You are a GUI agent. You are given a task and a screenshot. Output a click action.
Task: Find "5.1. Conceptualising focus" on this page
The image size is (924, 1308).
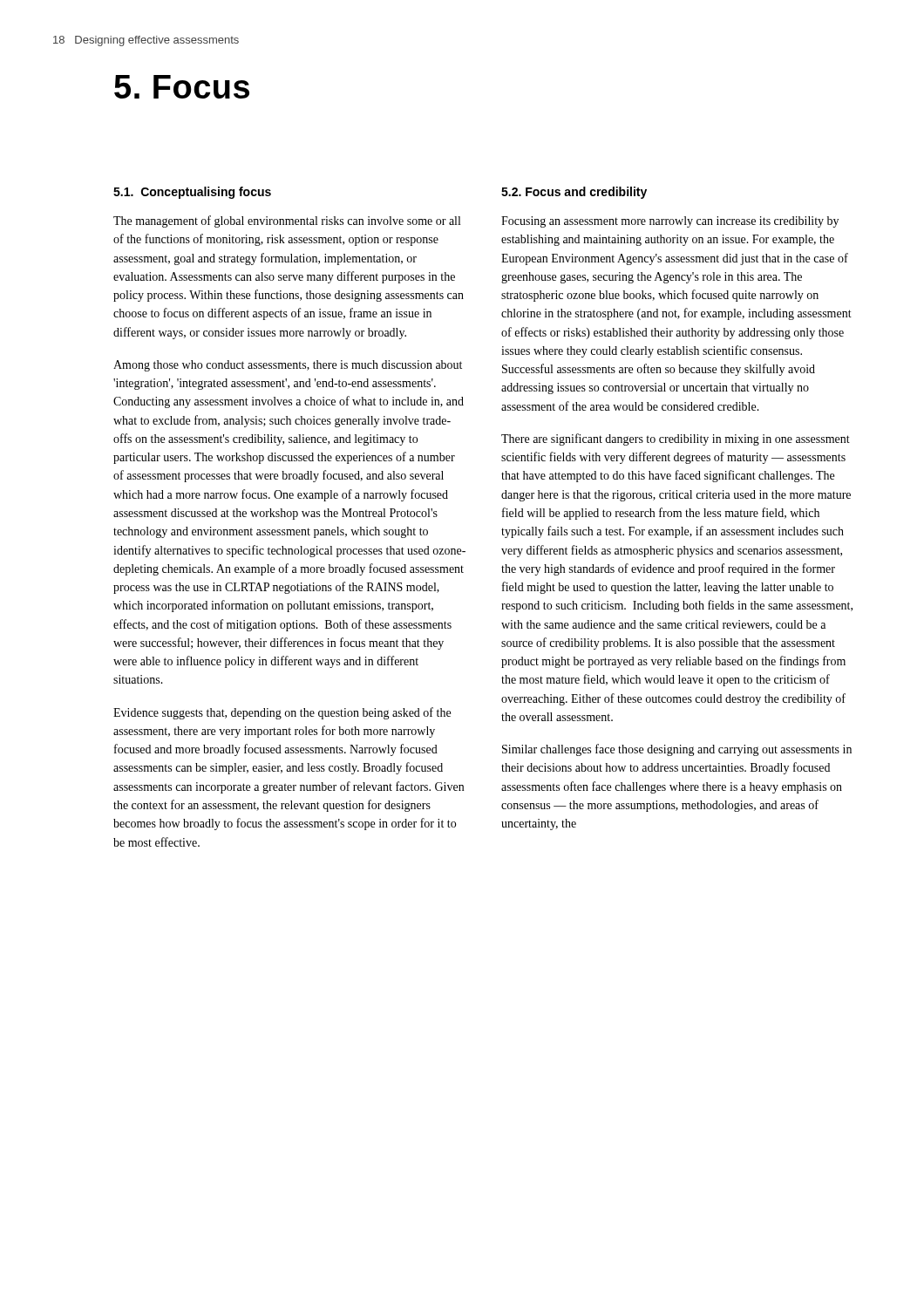tap(192, 192)
